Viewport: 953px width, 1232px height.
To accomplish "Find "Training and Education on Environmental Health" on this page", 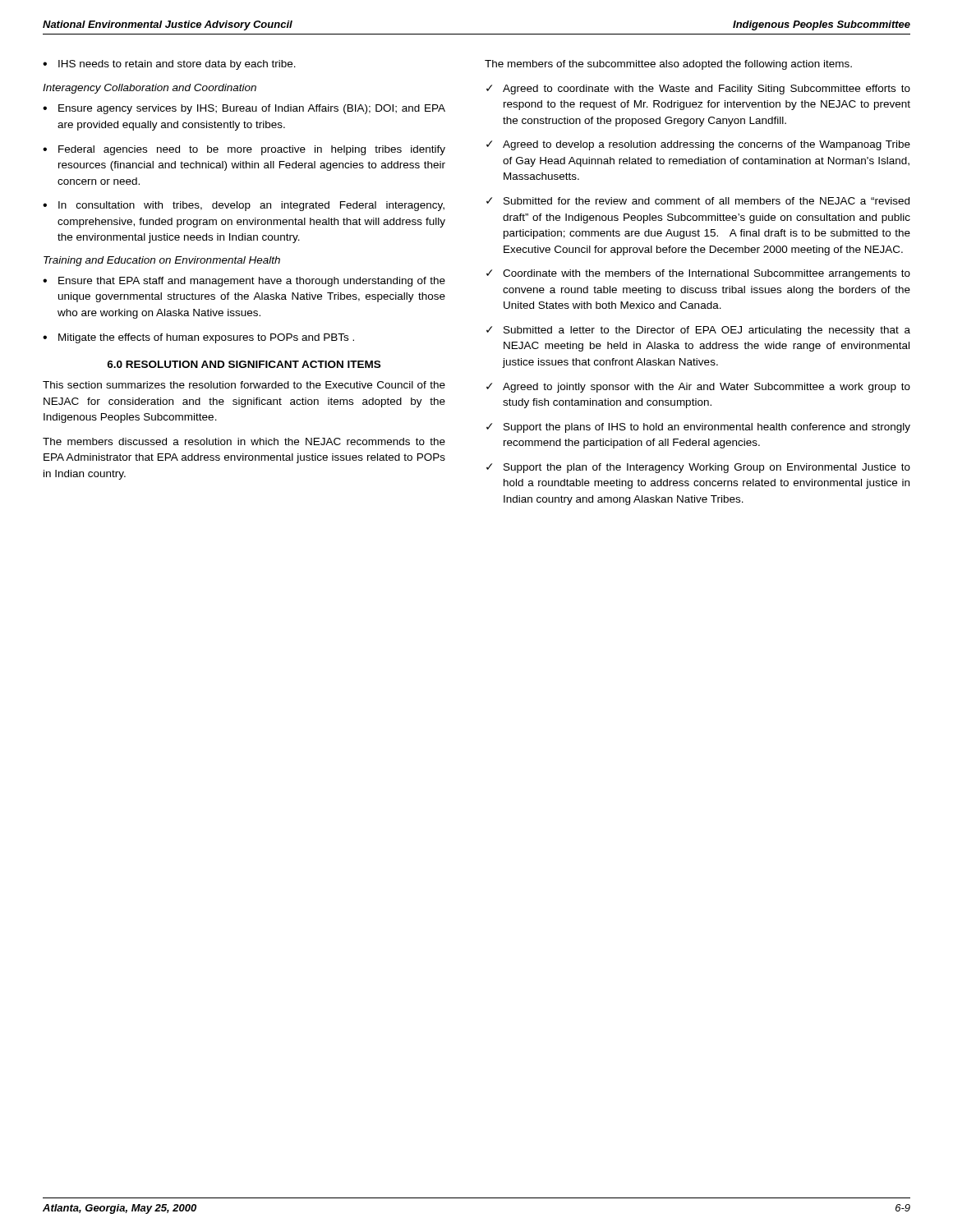I will [x=162, y=260].
